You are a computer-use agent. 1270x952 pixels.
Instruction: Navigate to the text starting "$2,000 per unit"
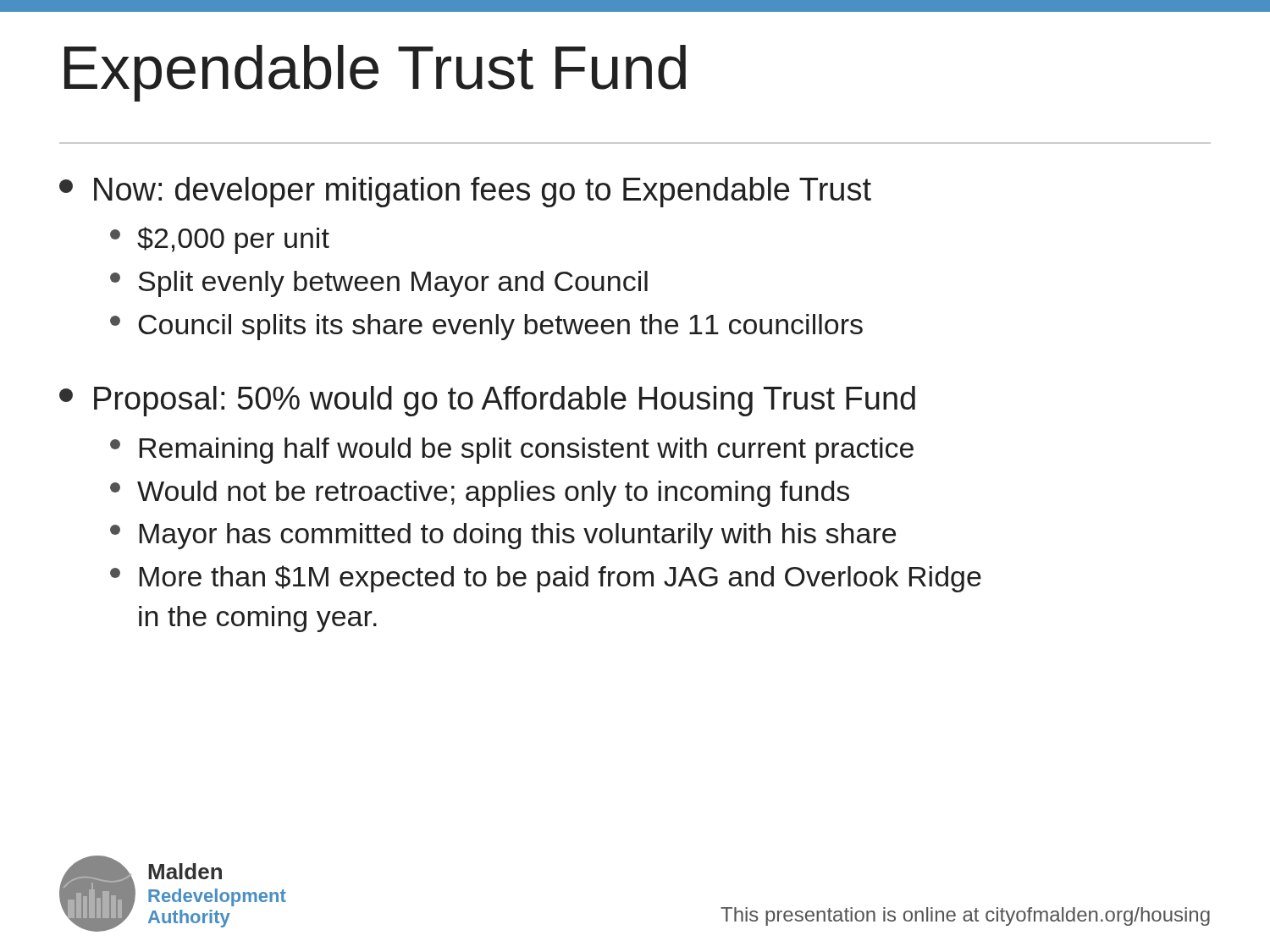tap(220, 239)
